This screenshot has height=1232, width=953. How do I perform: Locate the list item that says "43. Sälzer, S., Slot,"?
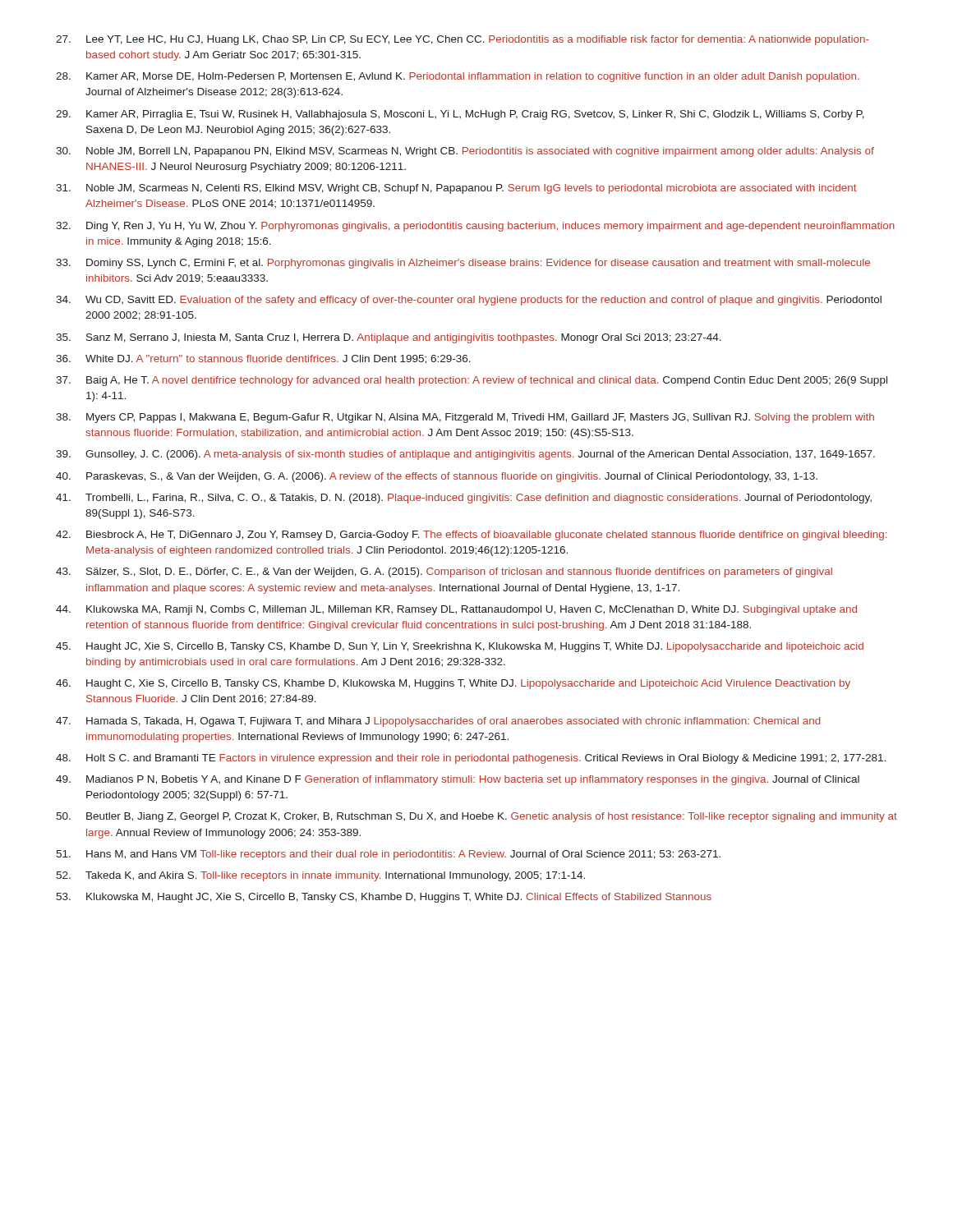pos(476,579)
